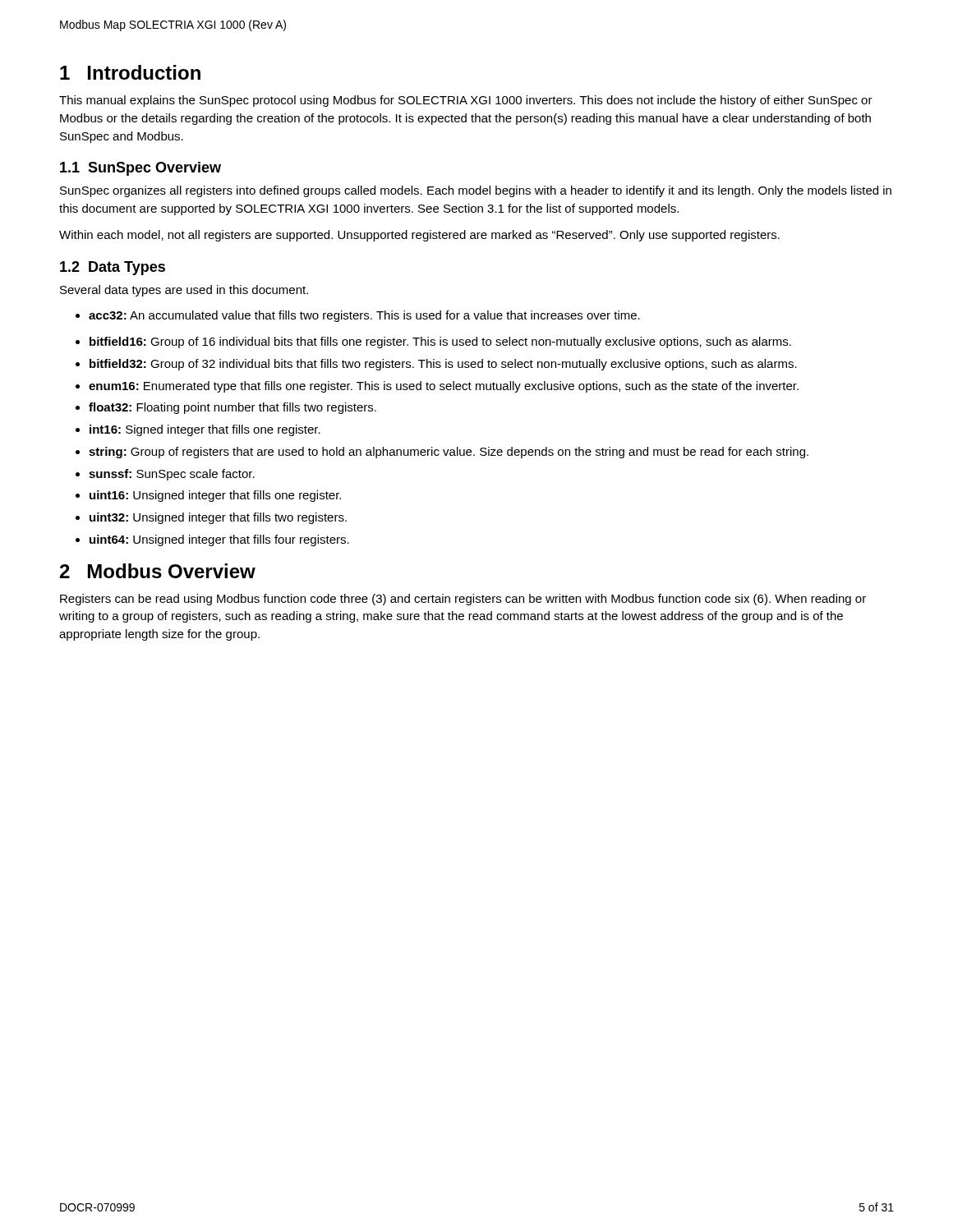This screenshot has height=1232, width=953.
Task: Where is the passage that starts "acc32: An accumulated value that fills two registers."?
Action: coord(476,315)
